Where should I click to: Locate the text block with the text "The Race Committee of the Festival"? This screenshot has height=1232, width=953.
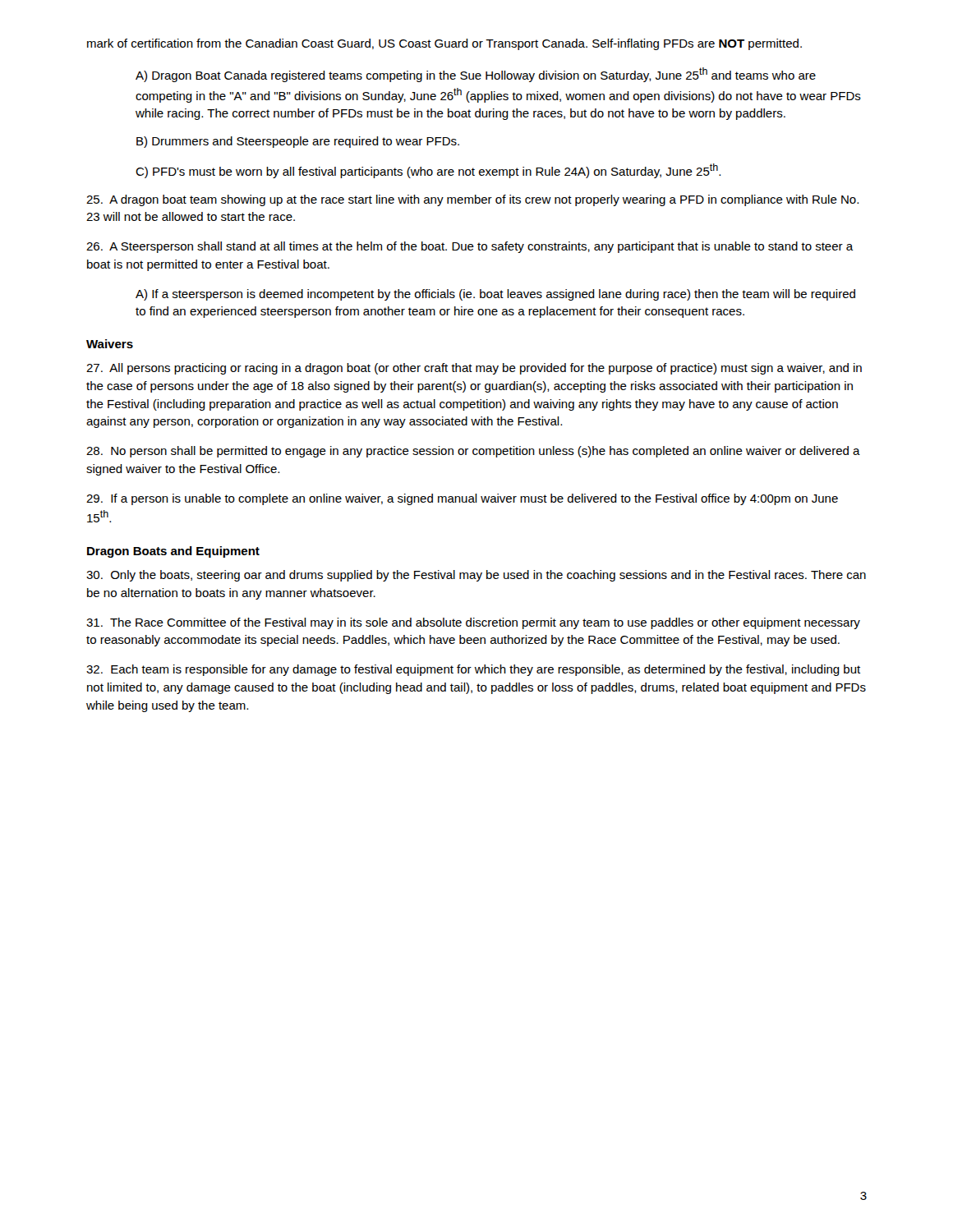473,631
